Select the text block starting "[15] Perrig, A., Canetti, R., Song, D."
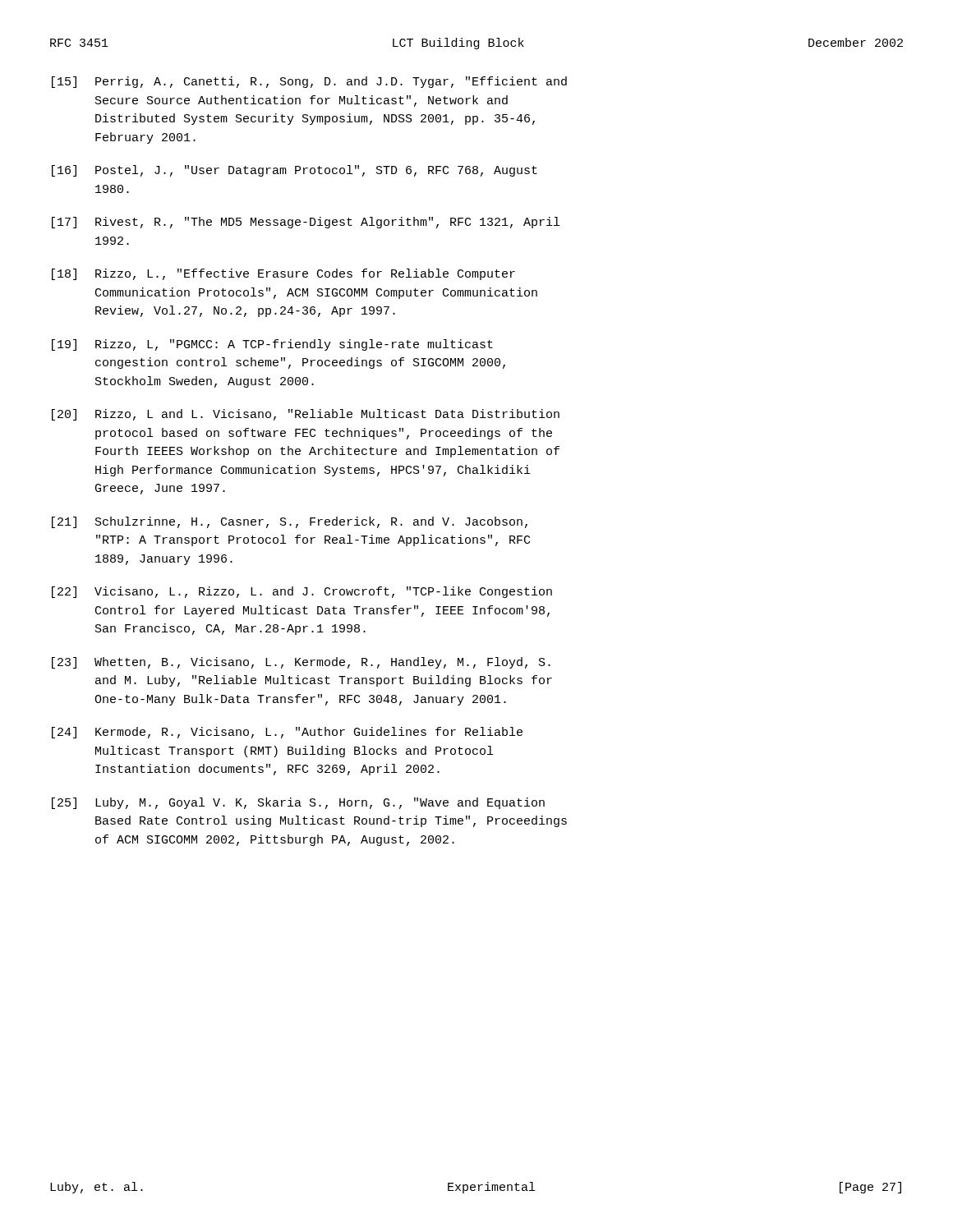Viewport: 953px width, 1232px height. click(476, 111)
